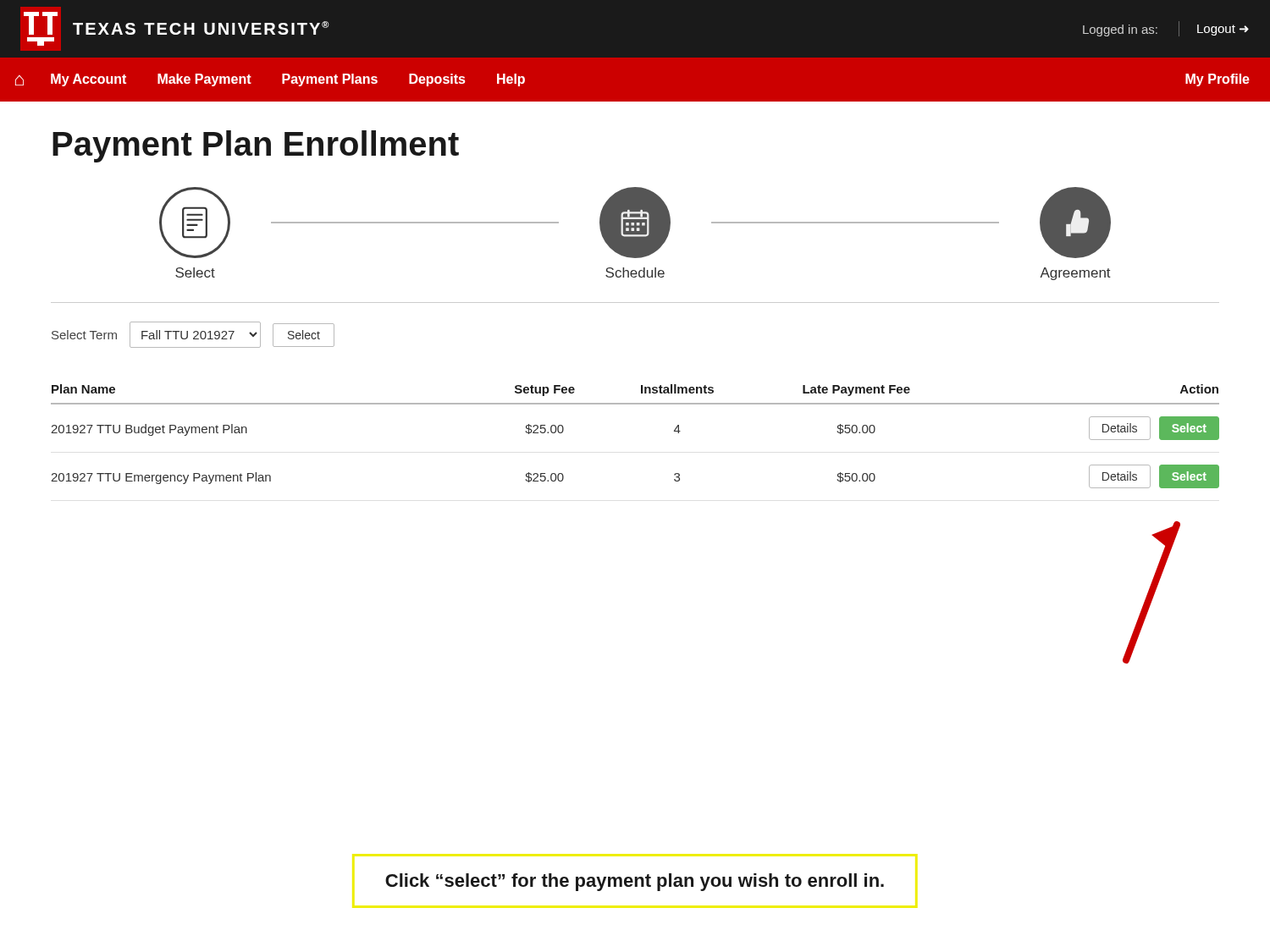
Task: Click on the table containing "Details Select"
Action: click(635, 438)
